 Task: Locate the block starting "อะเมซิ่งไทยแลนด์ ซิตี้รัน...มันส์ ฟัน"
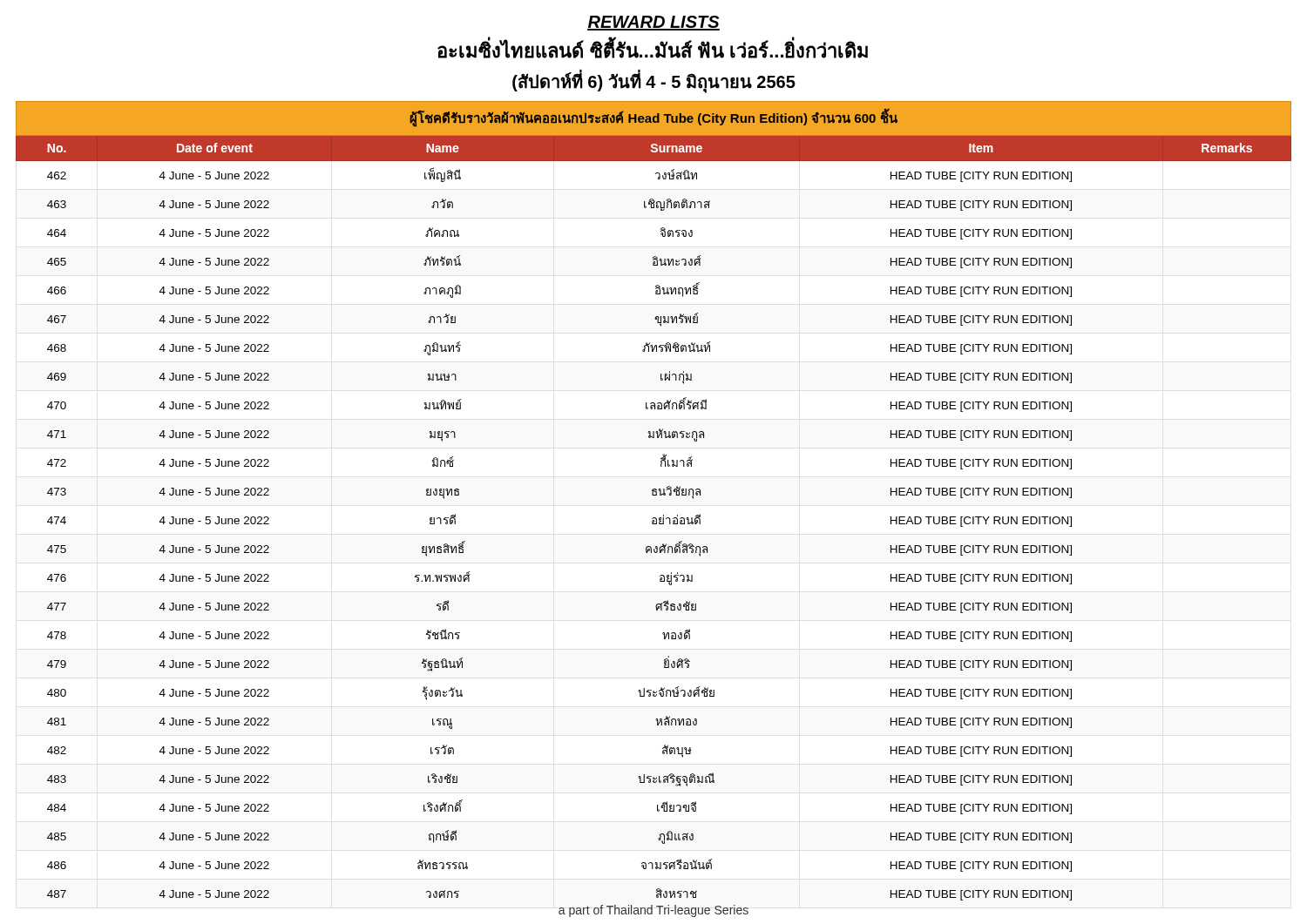654,51
